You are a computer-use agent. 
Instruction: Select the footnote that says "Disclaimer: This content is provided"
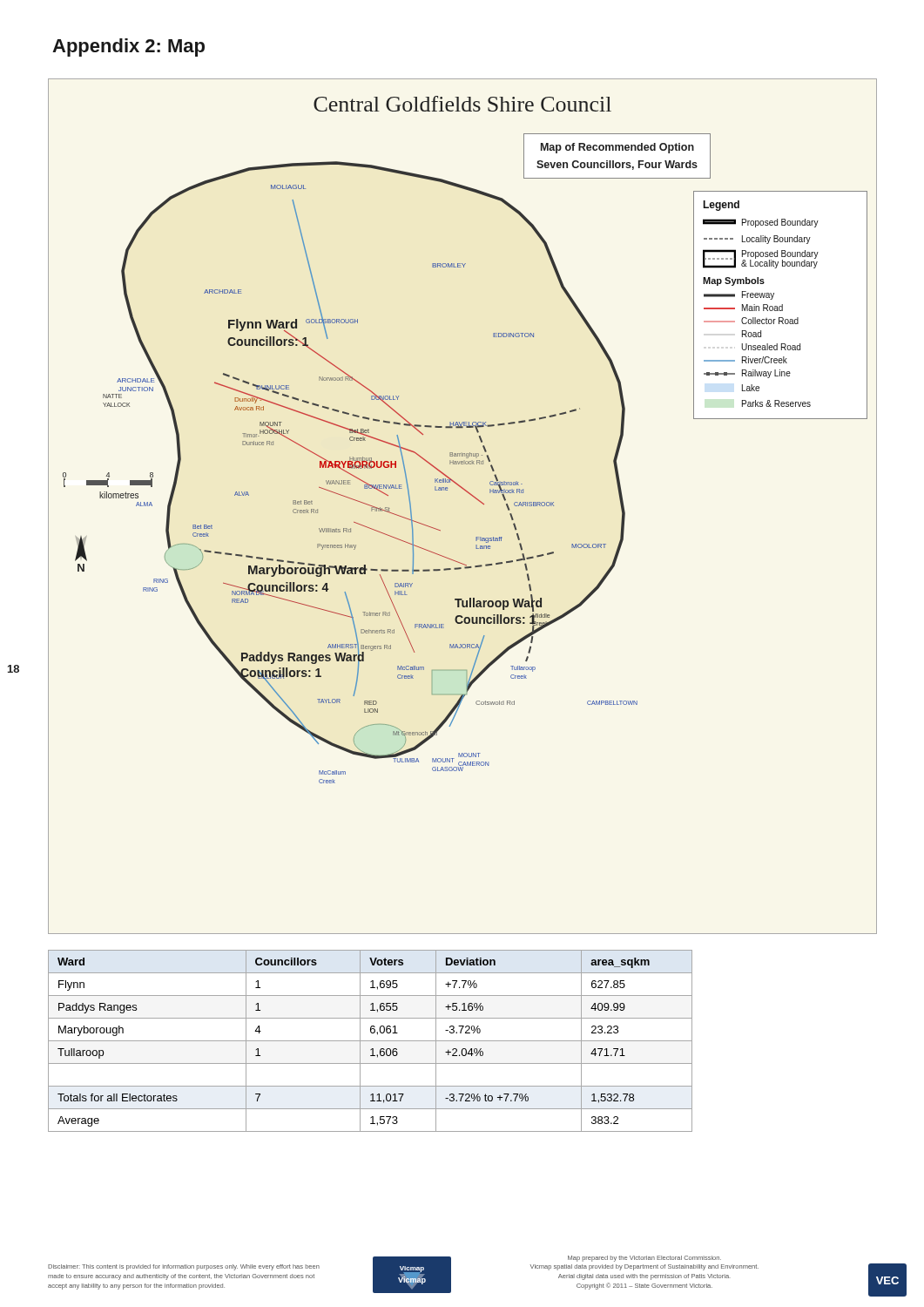184,1276
